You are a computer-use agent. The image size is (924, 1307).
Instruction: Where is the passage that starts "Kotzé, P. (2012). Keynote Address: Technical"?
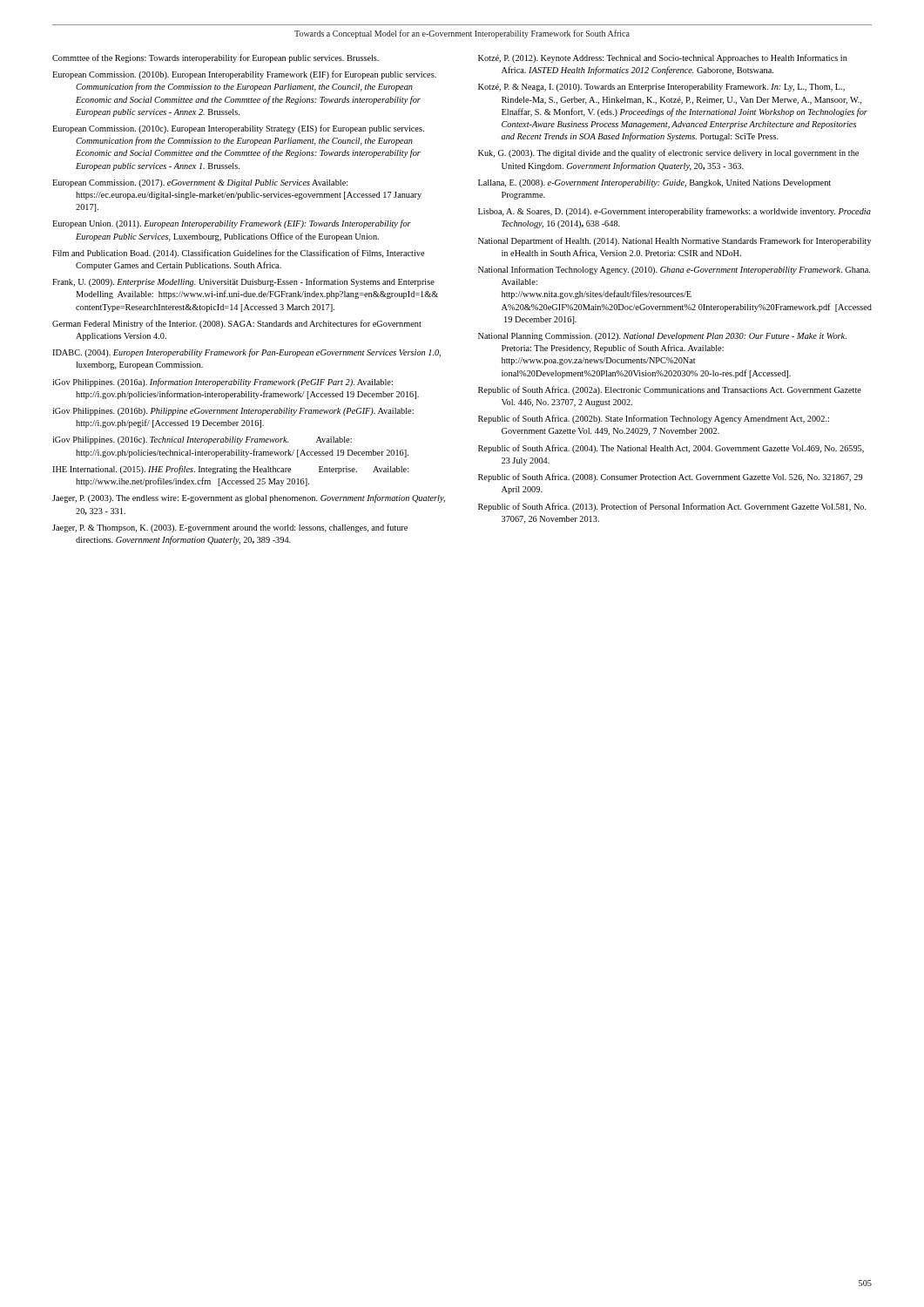point(662,64)
